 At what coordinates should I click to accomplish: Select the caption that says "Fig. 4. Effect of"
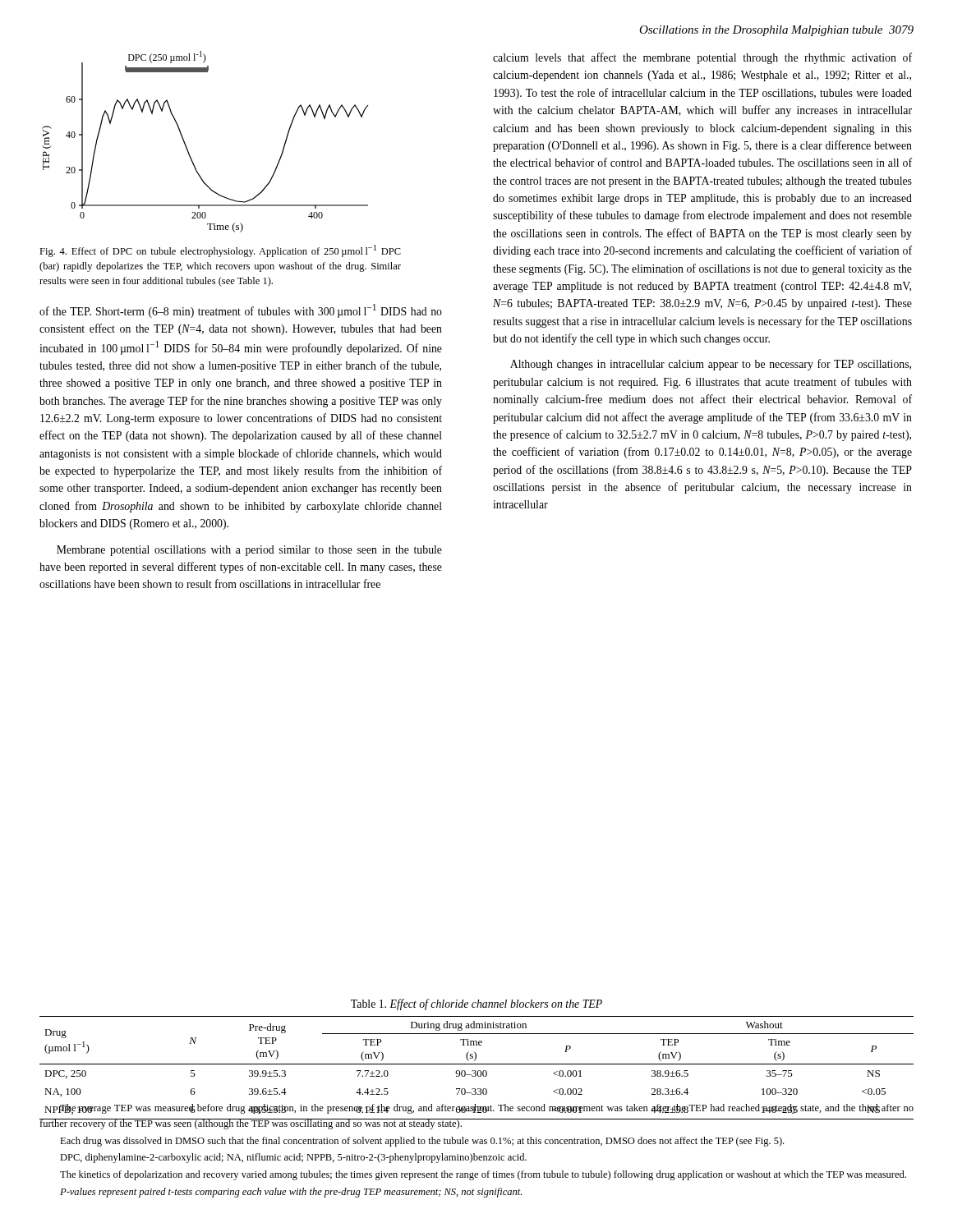coord(220,265)
